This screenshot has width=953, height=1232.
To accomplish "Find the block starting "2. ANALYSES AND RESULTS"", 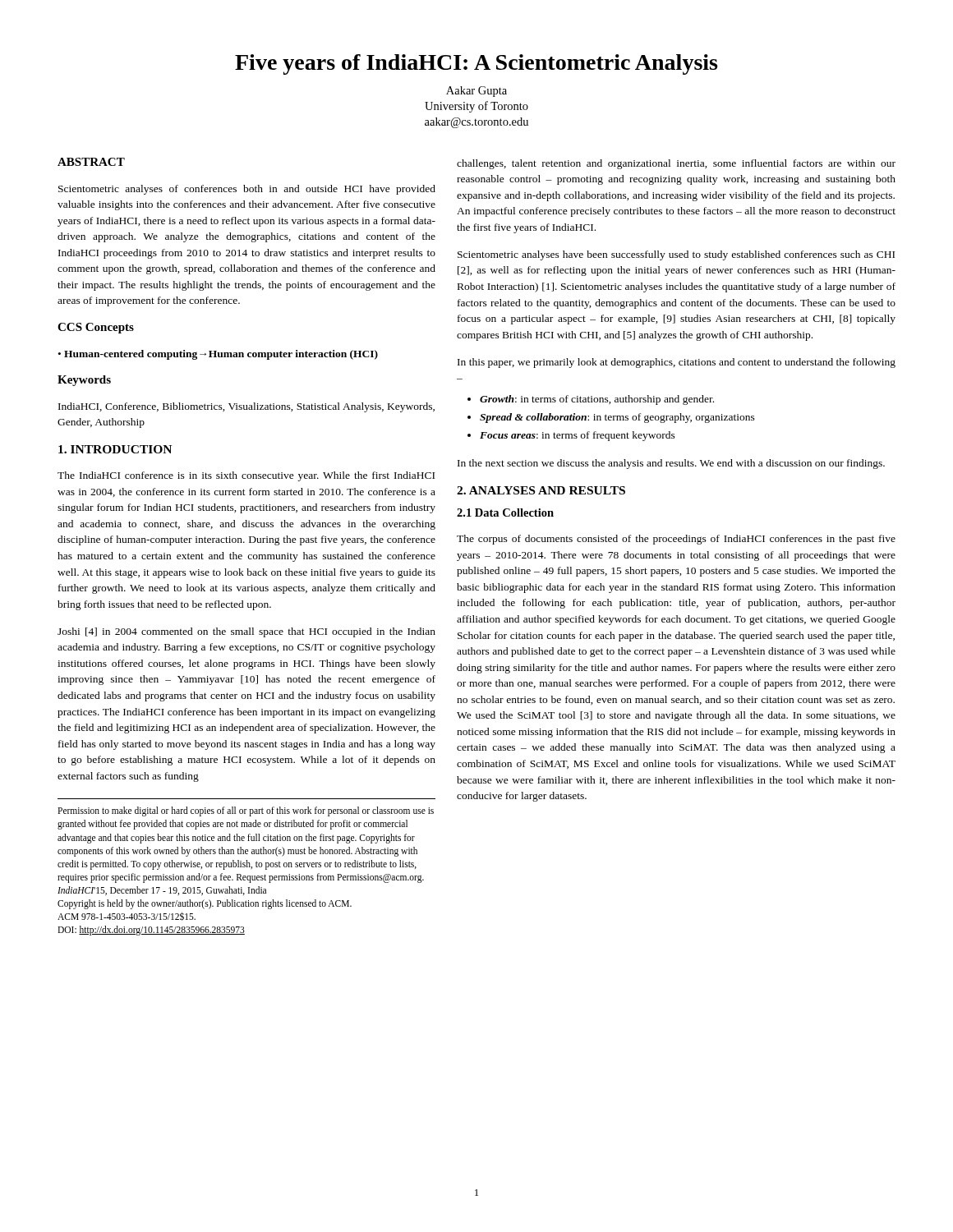I will (541, 490).
